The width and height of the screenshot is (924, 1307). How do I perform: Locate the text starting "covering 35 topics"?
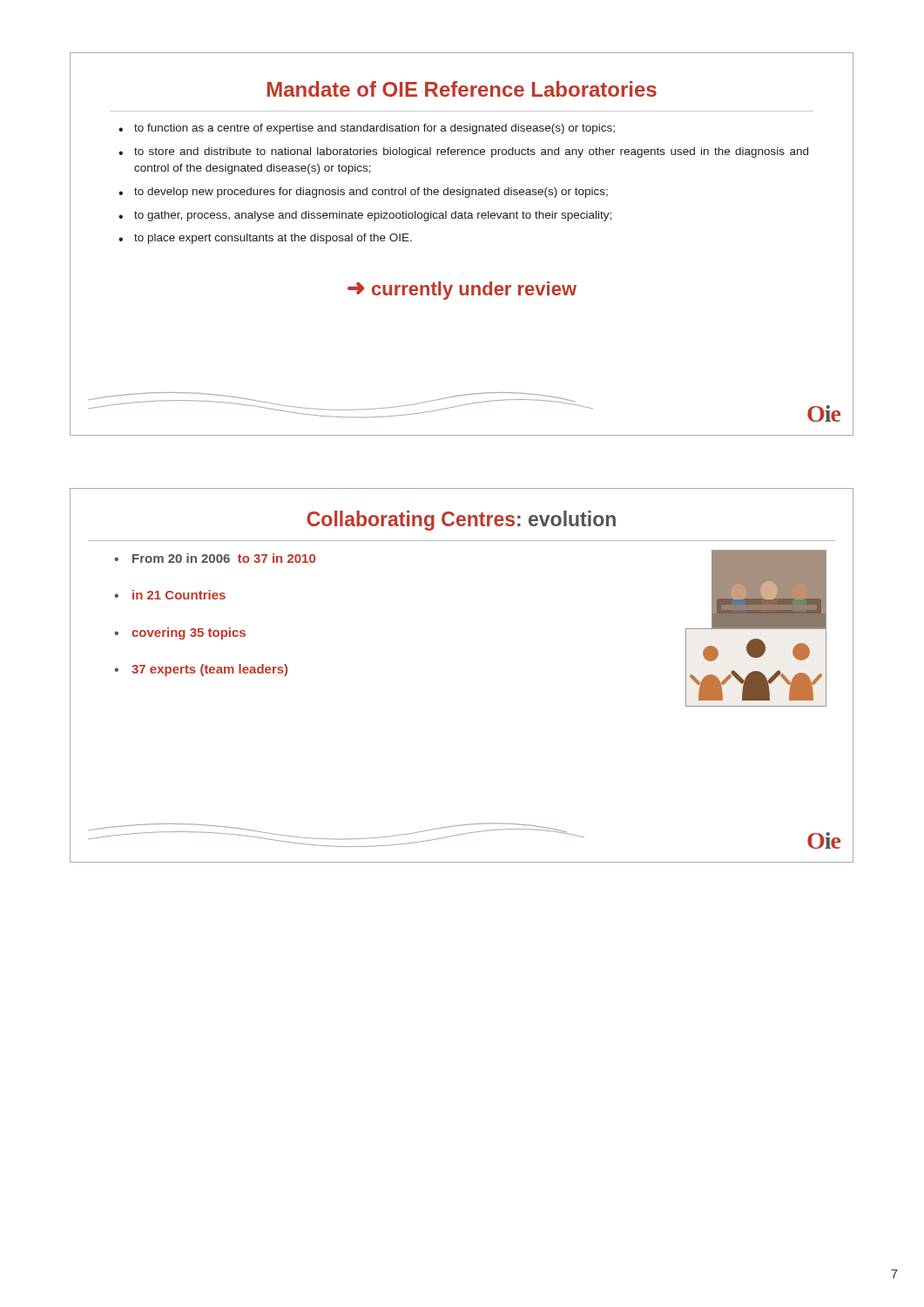click(x=189, y=632)
